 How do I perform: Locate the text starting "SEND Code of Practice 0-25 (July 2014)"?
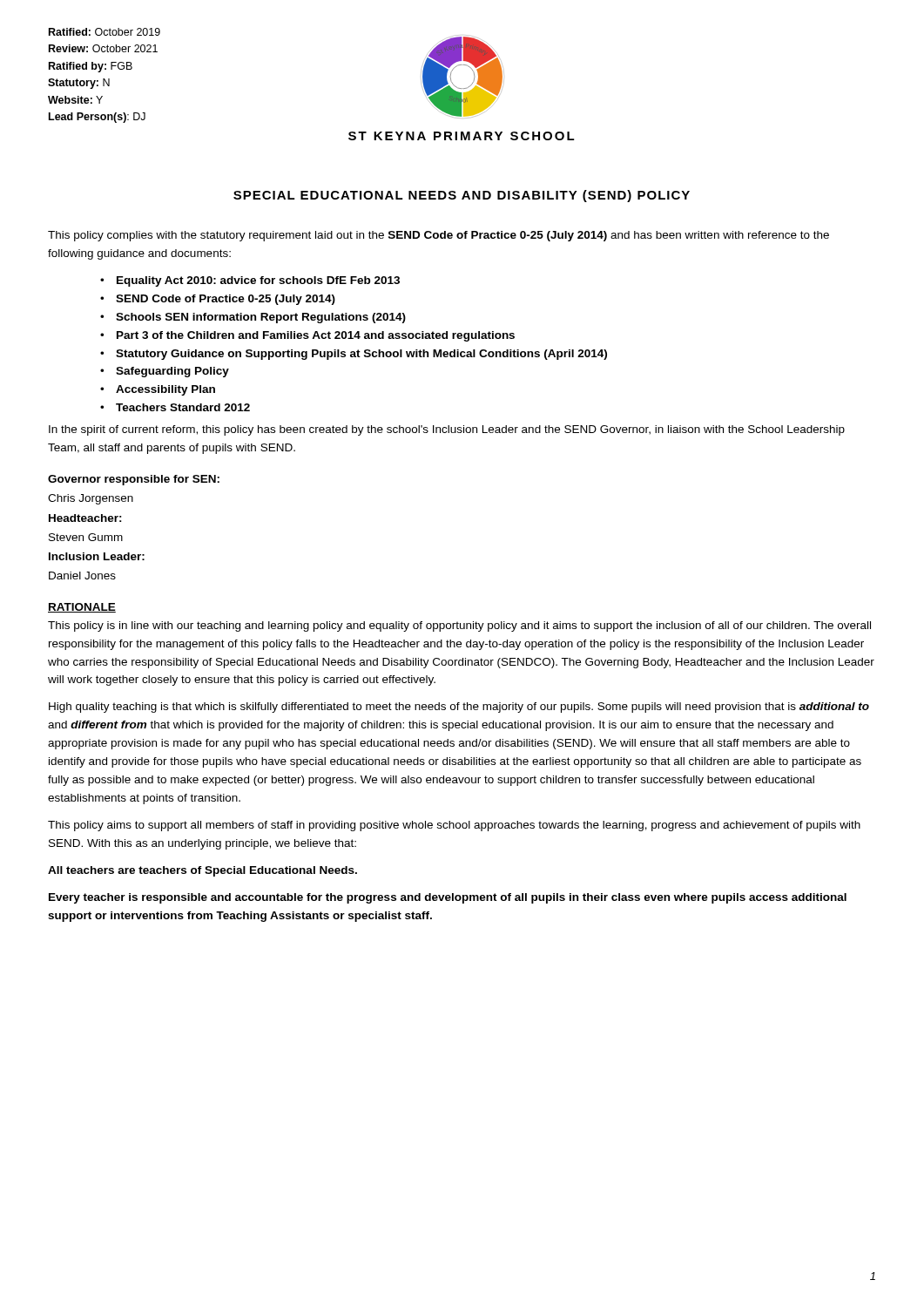pos(226,298)
